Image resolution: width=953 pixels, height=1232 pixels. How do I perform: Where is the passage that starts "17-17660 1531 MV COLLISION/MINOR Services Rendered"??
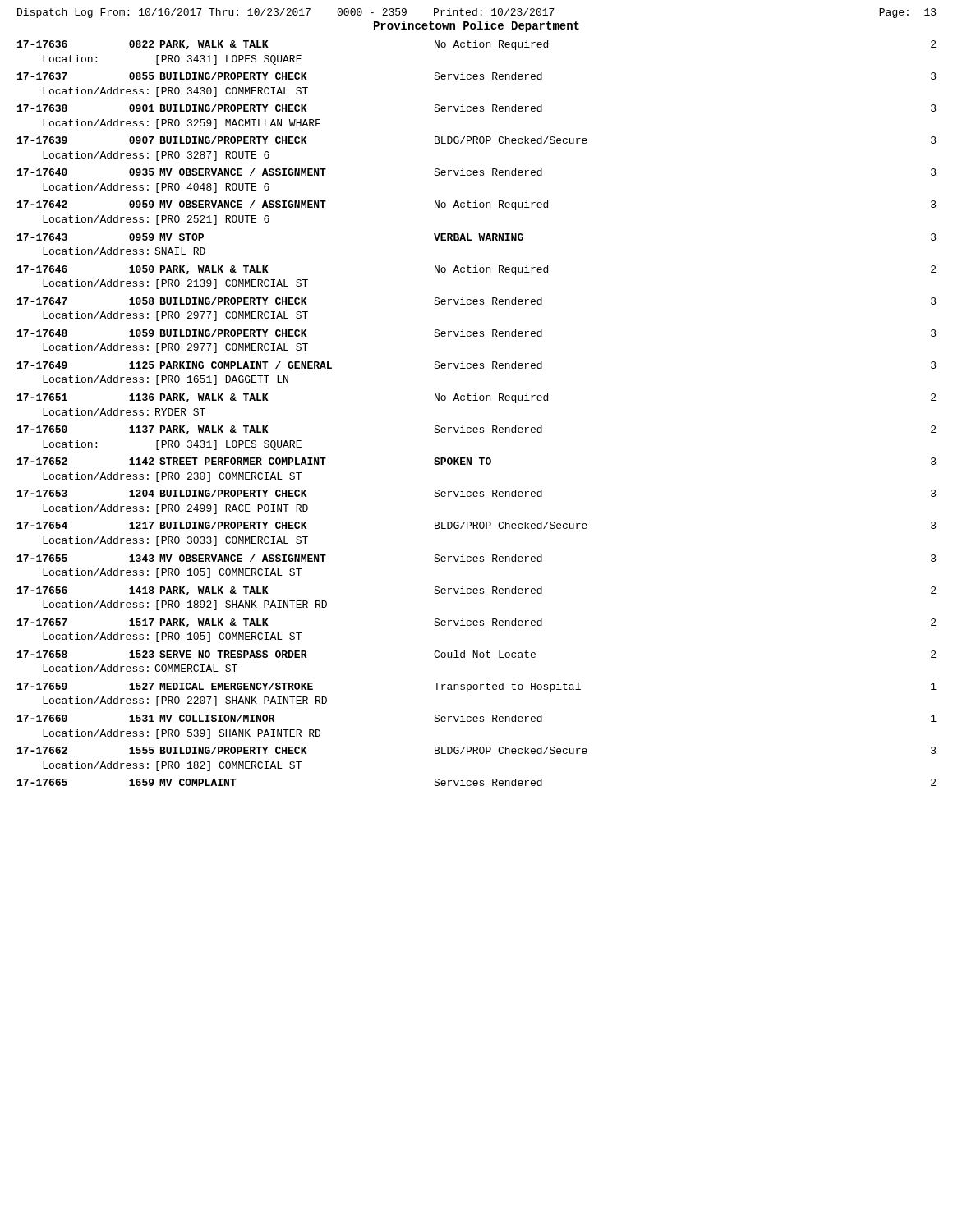point(476,727)
